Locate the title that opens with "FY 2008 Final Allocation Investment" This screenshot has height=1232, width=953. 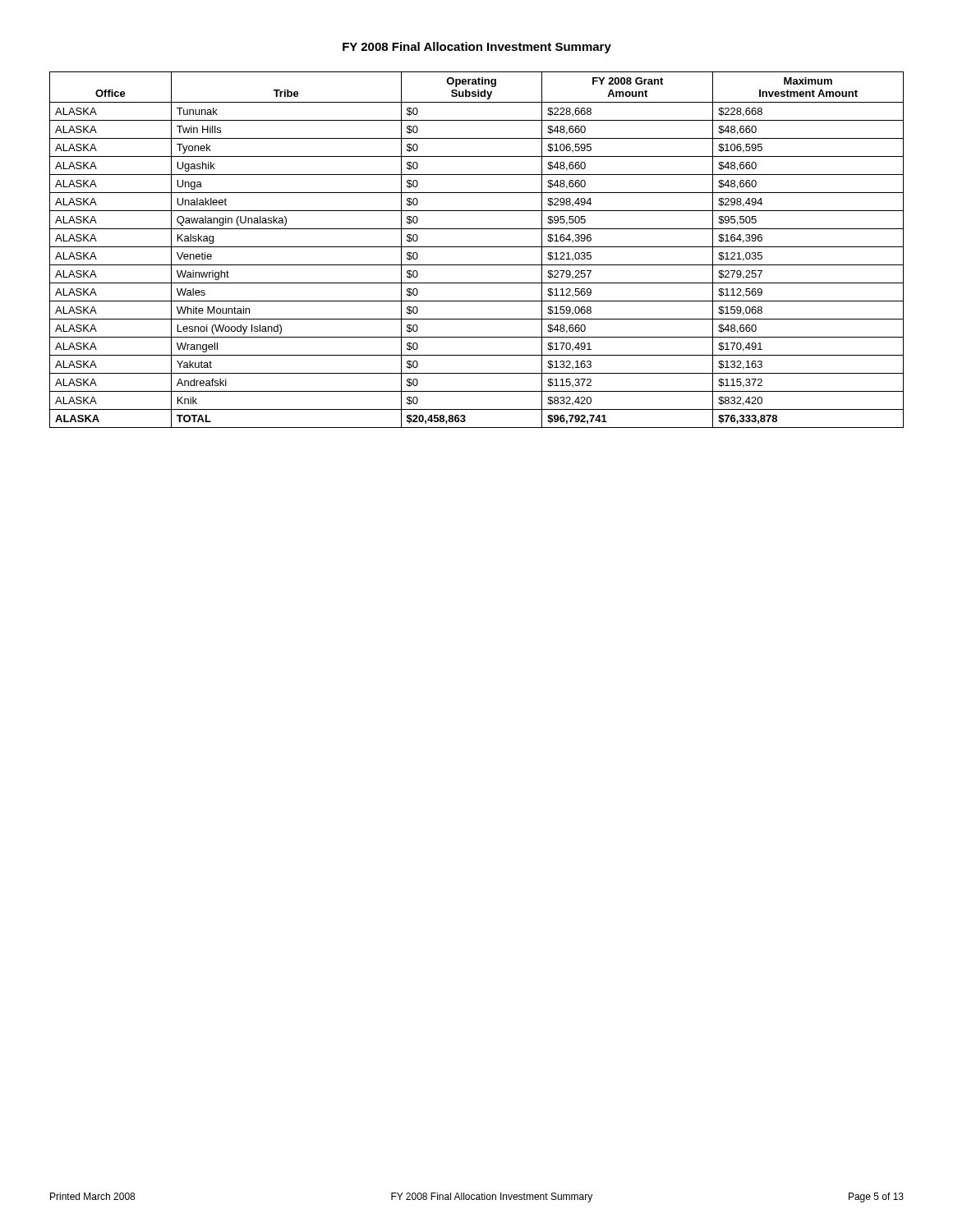[x=476, y=46]
